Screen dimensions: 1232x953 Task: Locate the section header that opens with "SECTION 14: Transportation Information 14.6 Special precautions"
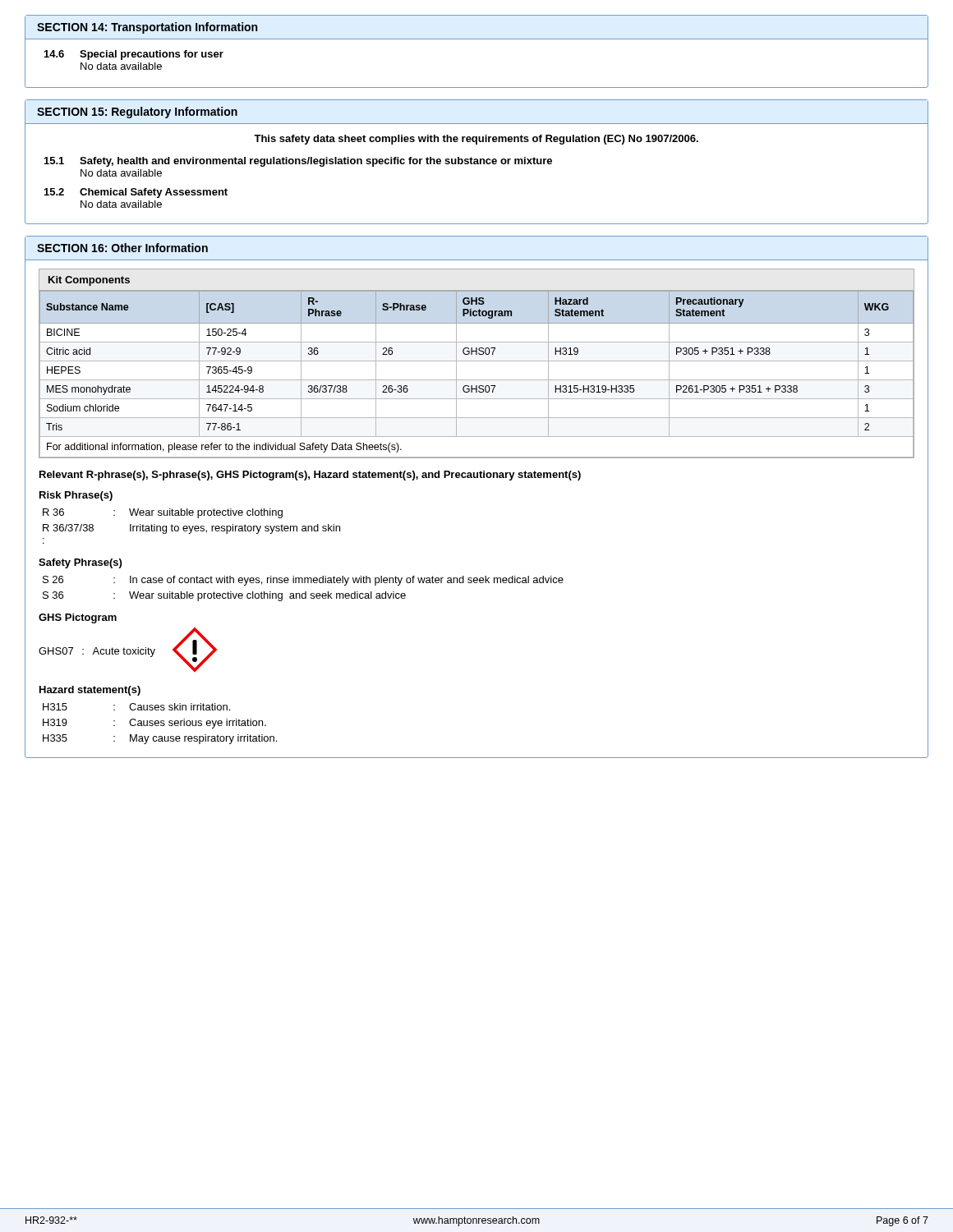coord(476,51)
